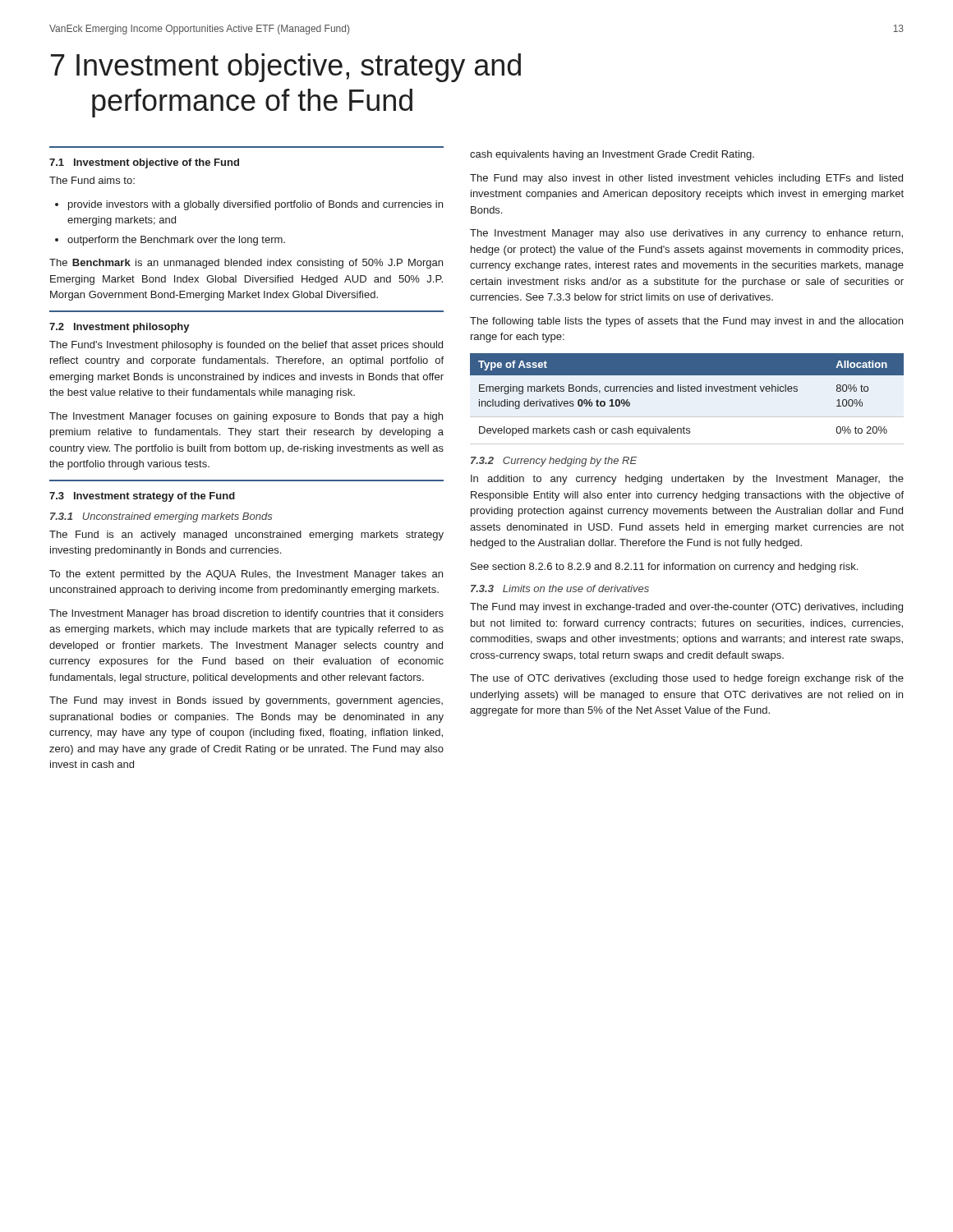The image size is (953, 1232).
Task: Find "7.2 Investment philosophy" on this page
Action: tap(119, 326)
